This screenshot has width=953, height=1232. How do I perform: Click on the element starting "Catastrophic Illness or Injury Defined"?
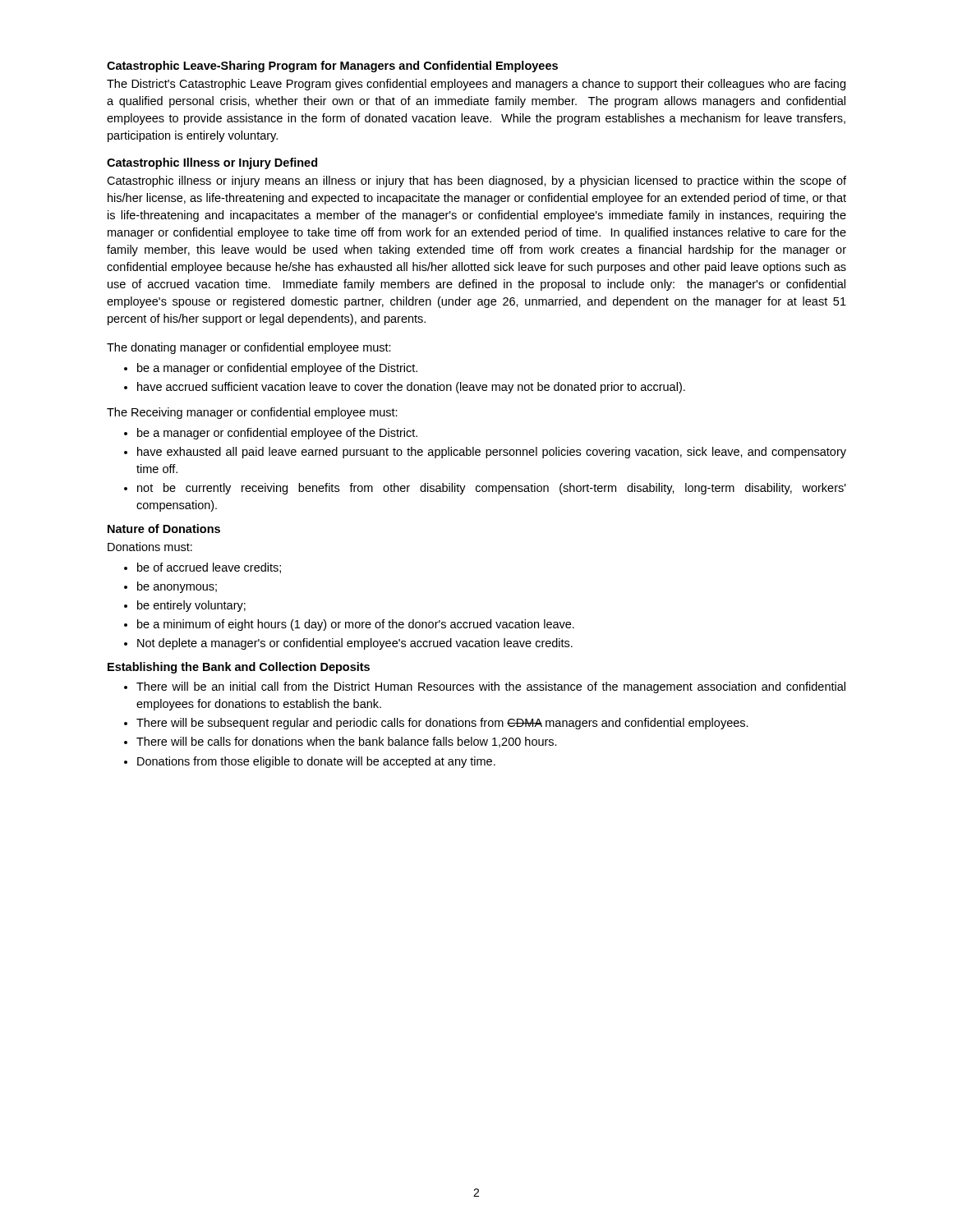pyautogui.click(x=212, y=163)
